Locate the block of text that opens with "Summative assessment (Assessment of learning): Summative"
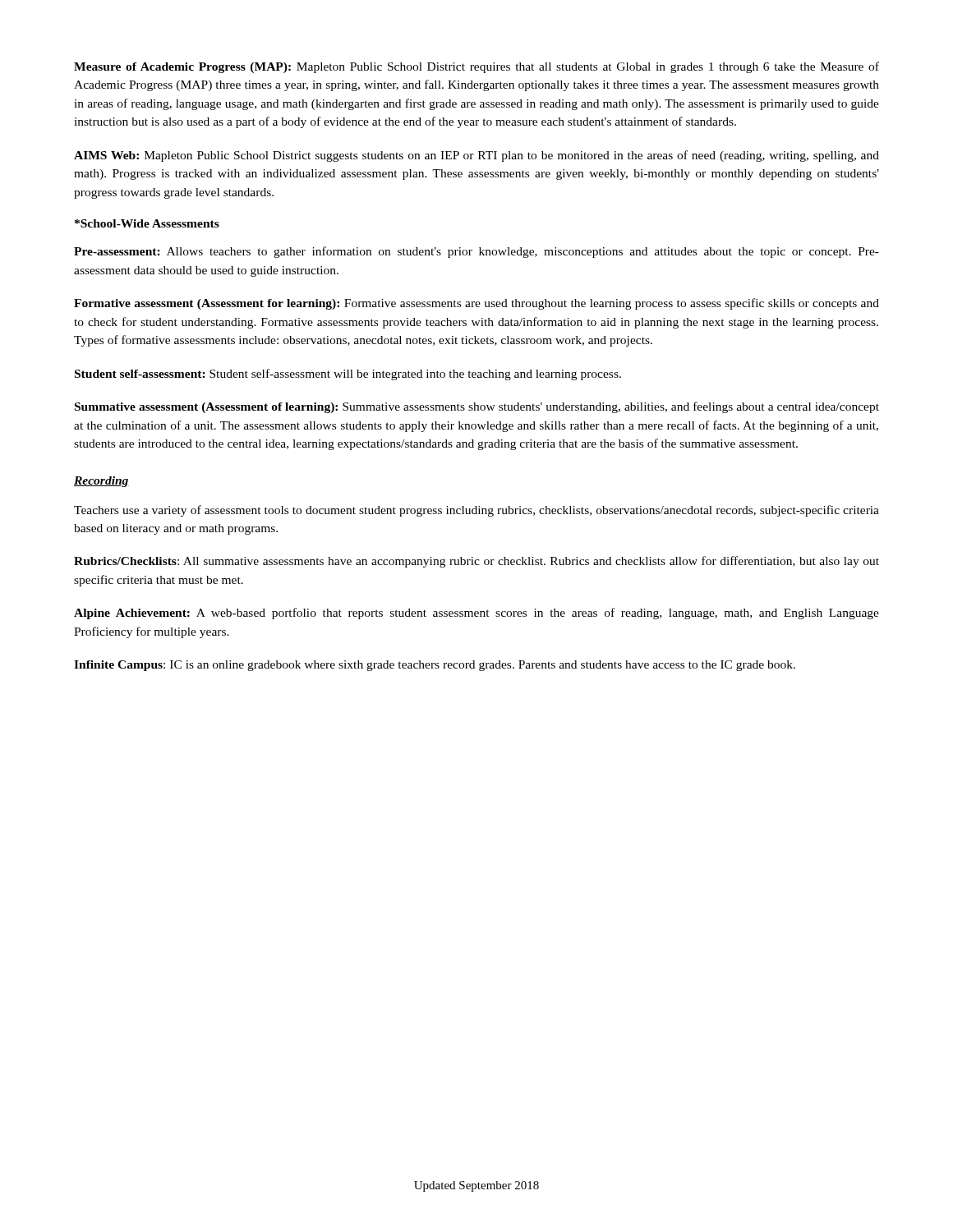The height and width of the screenshot is (1232, 953). (x=476, y=425)
